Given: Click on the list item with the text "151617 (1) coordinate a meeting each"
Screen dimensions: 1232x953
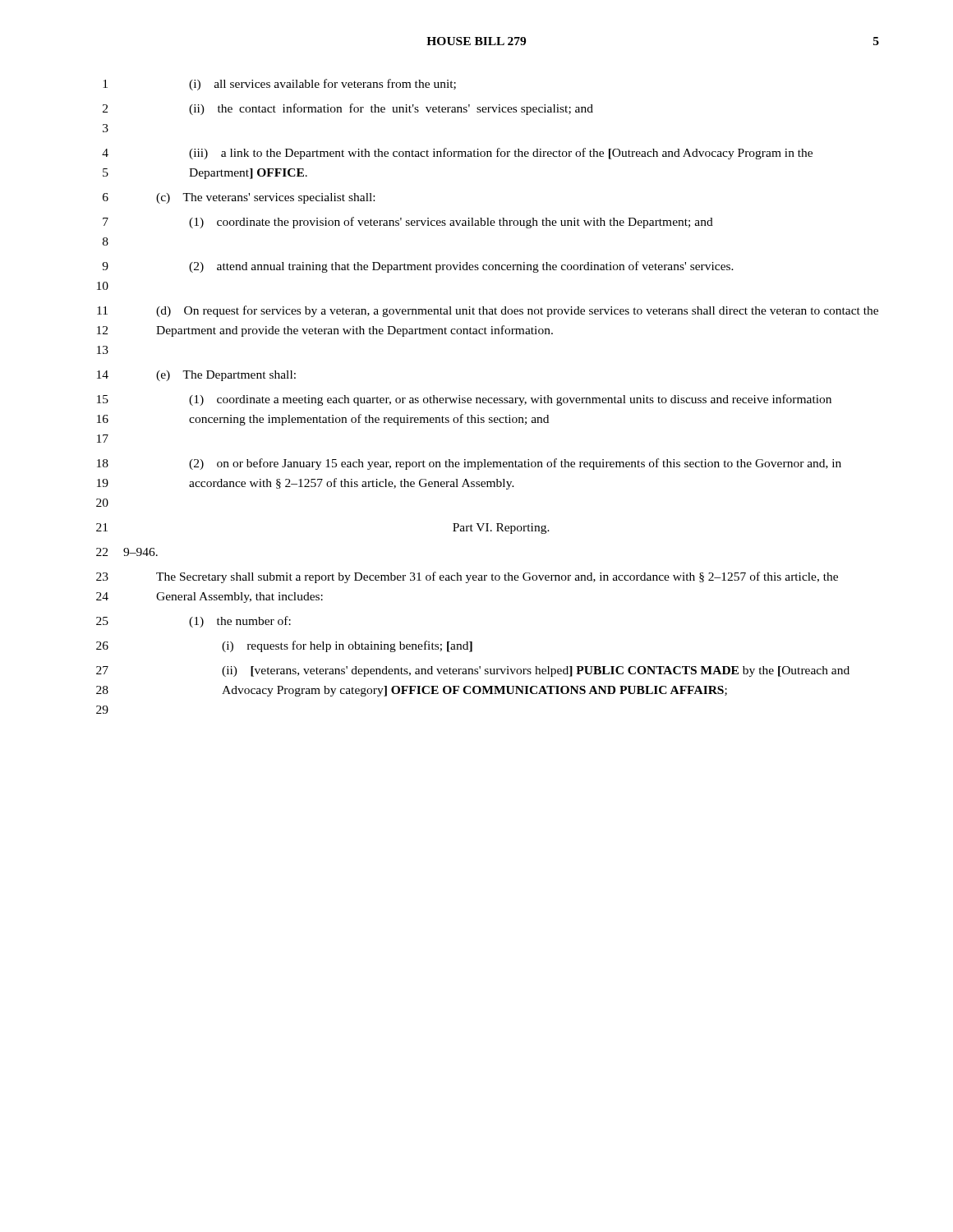Looking at the screenshot, I should pos(476,419).
